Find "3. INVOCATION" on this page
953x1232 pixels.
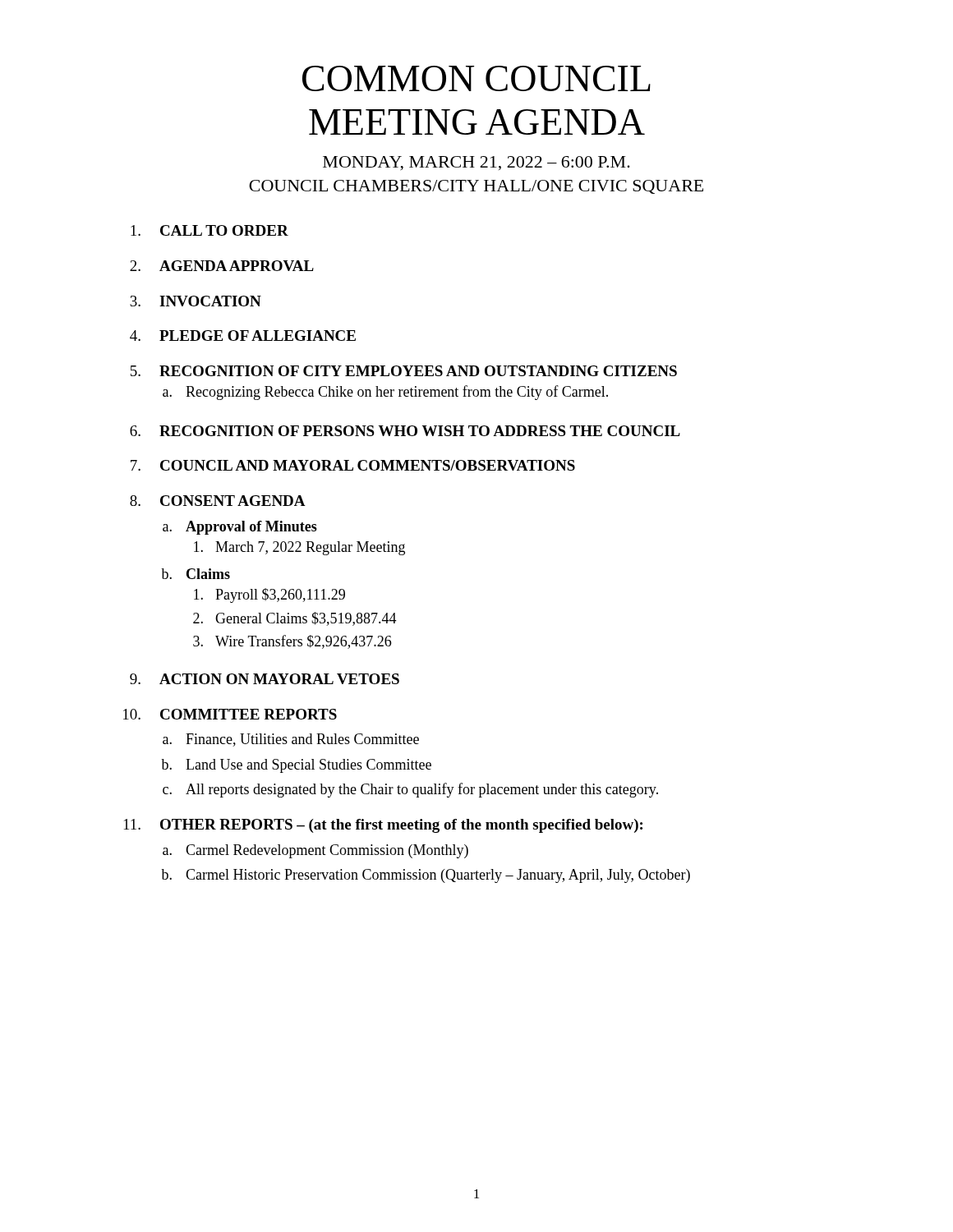click(196, 301)
